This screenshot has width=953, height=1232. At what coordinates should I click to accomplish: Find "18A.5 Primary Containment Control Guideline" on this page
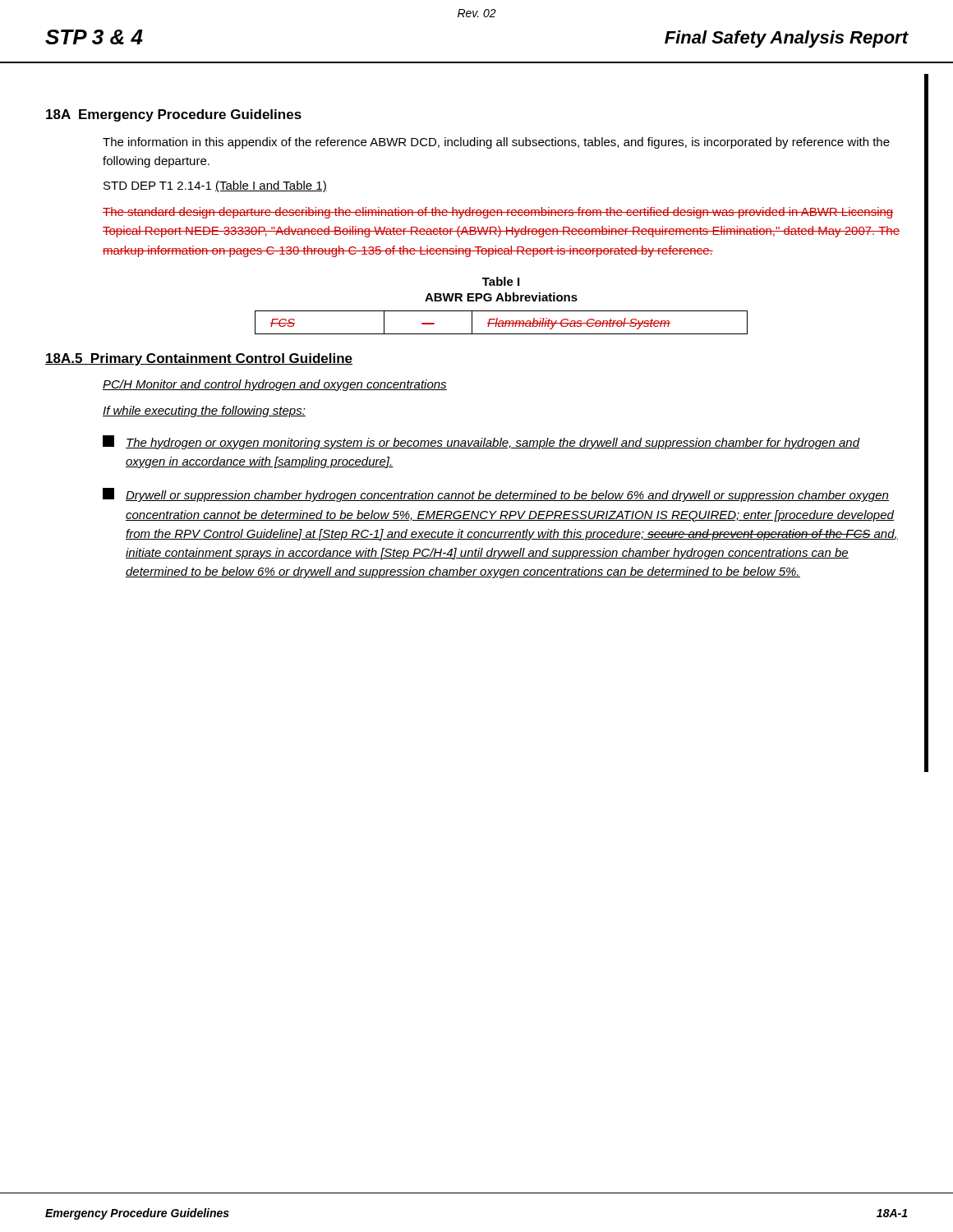(199, 358)
